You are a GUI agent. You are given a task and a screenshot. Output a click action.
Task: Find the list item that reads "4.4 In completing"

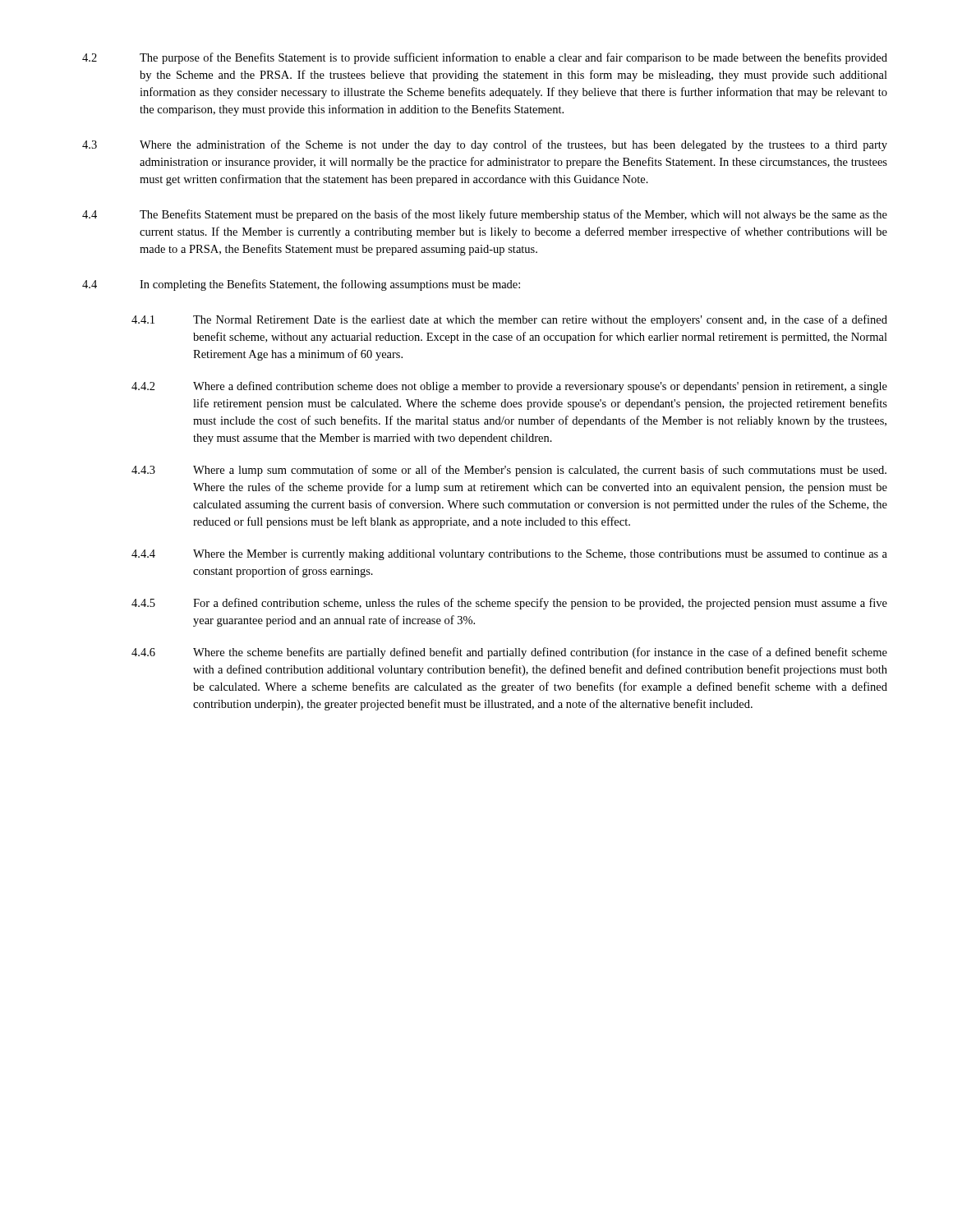tap(485, 285)
